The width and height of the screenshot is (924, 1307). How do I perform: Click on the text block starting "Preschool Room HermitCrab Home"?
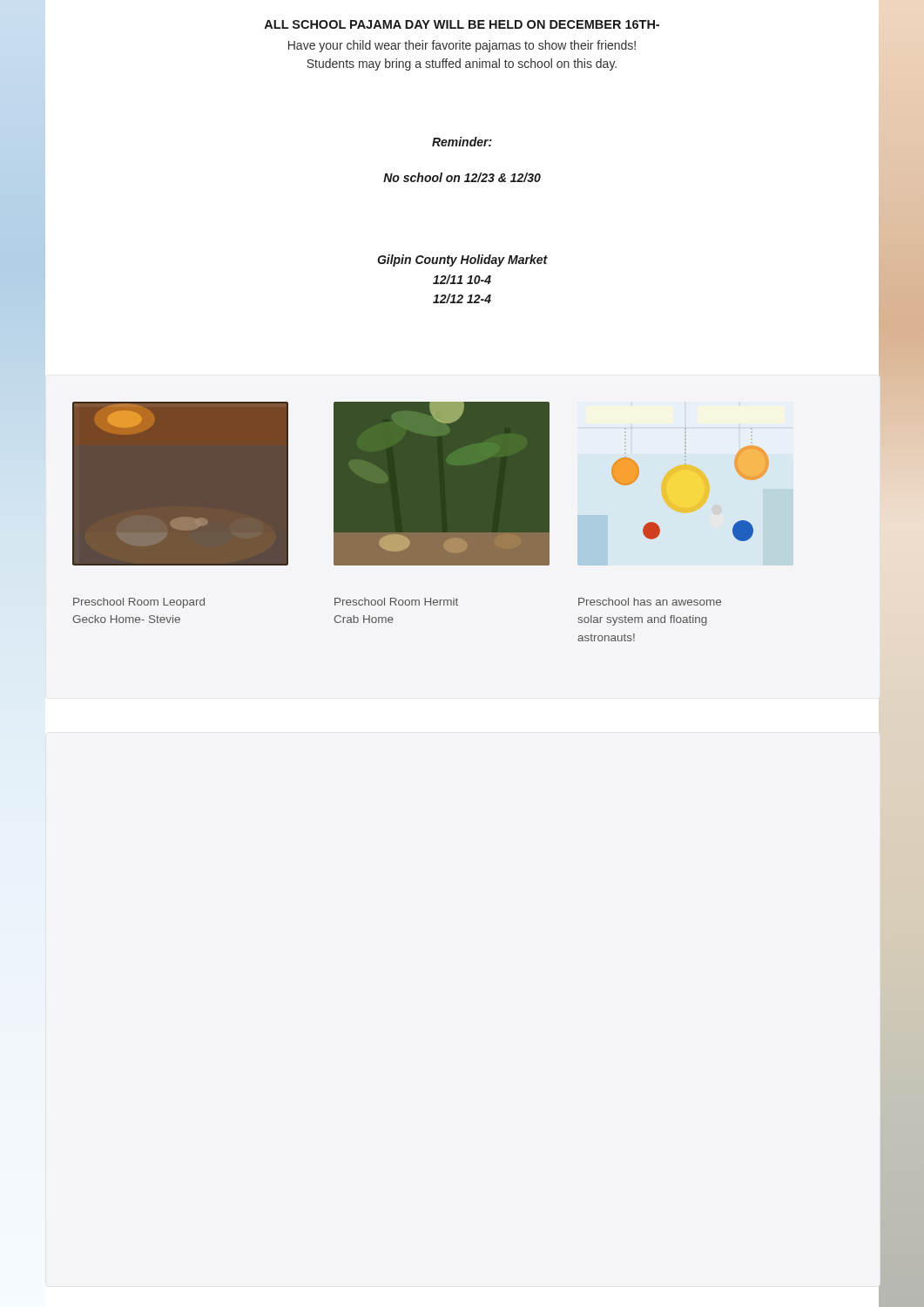[396, 610]
